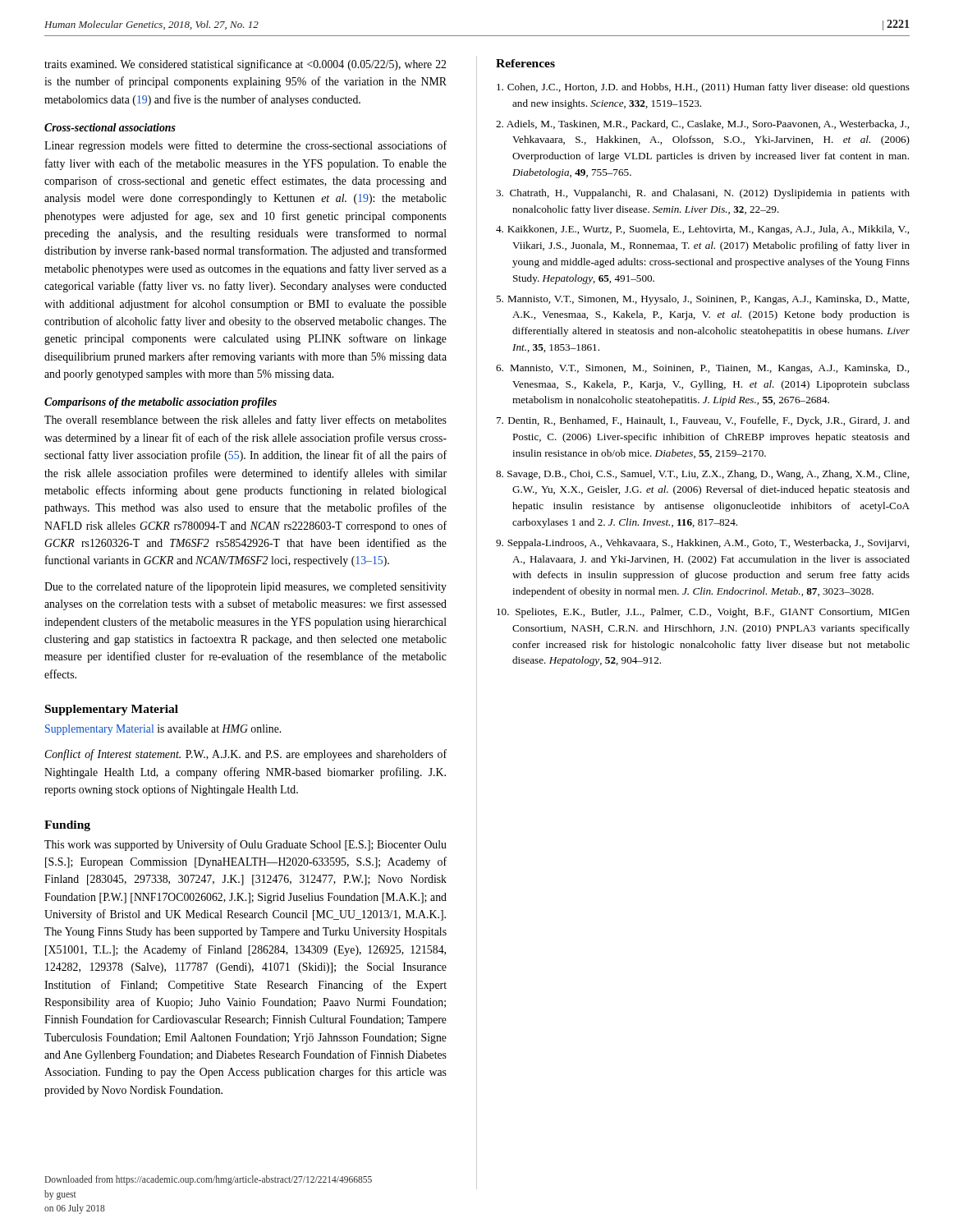Locate the element starting "4. Kaikkonen, J.E., Wurtz, P.,"
The width and height of the screenshot is (954, 1232).
[x=703, y=253]
